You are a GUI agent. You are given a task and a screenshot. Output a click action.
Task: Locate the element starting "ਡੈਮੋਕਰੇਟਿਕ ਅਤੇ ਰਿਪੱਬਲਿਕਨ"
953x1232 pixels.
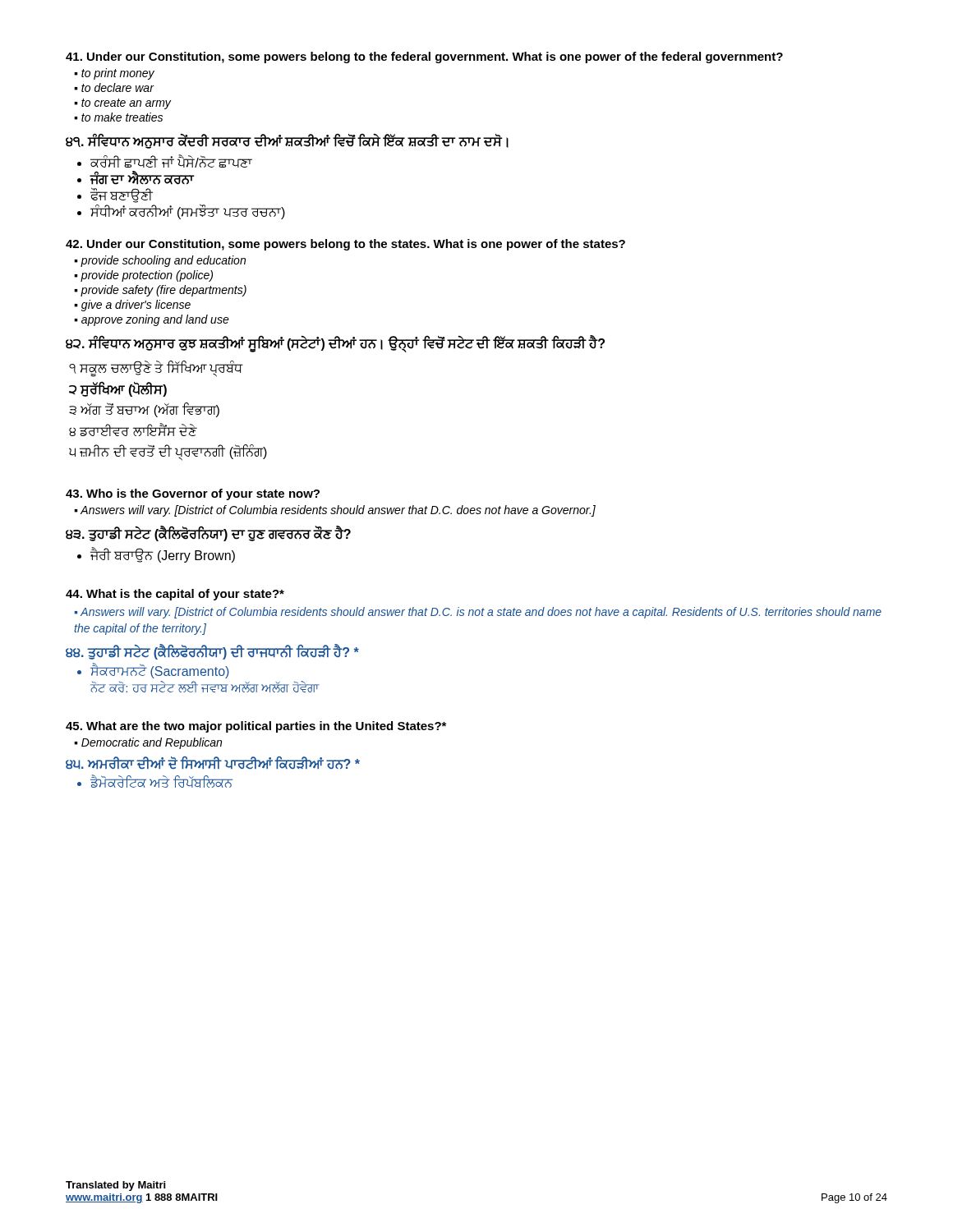point(161,781)
